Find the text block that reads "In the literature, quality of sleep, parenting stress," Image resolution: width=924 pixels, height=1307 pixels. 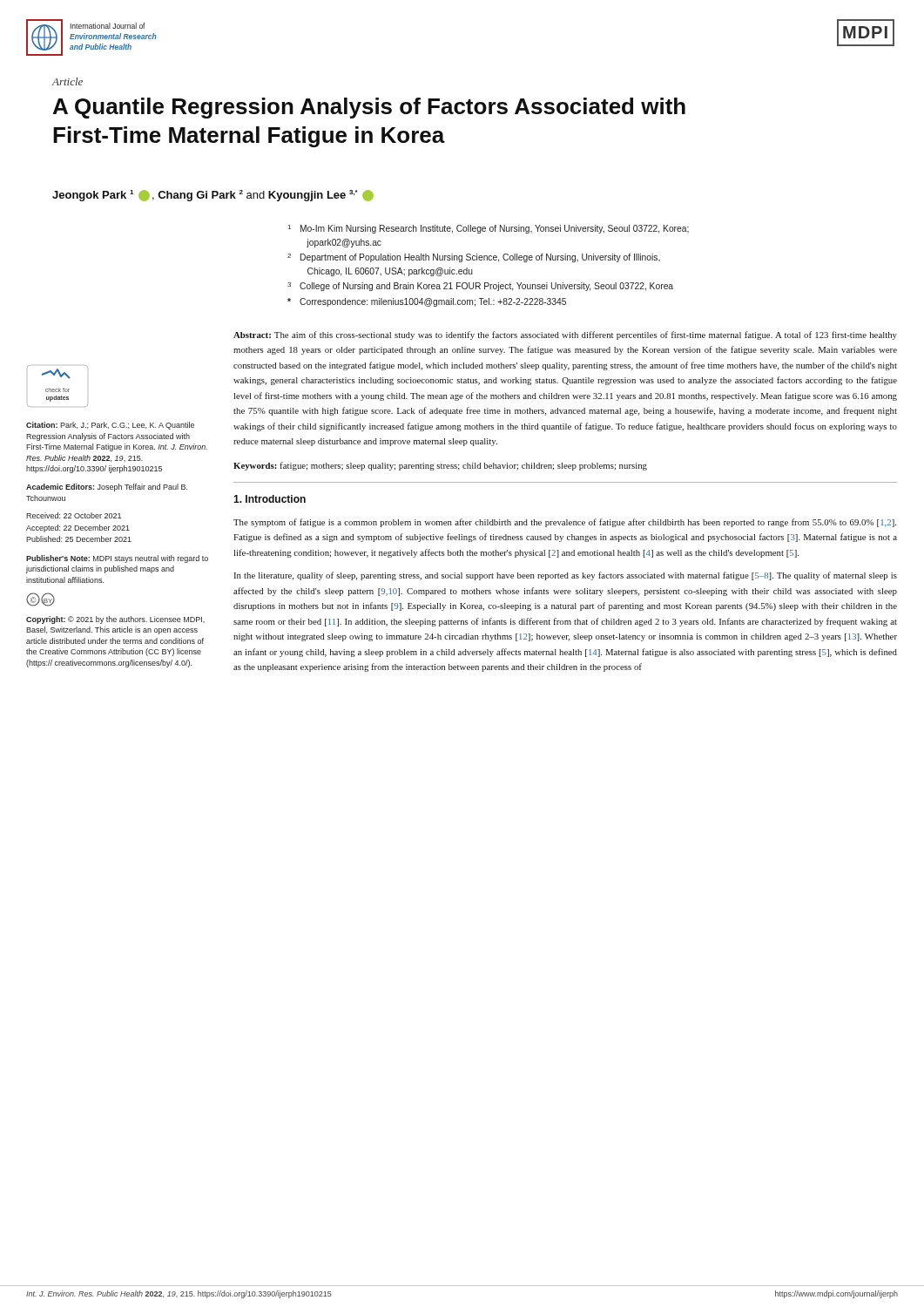565,621
